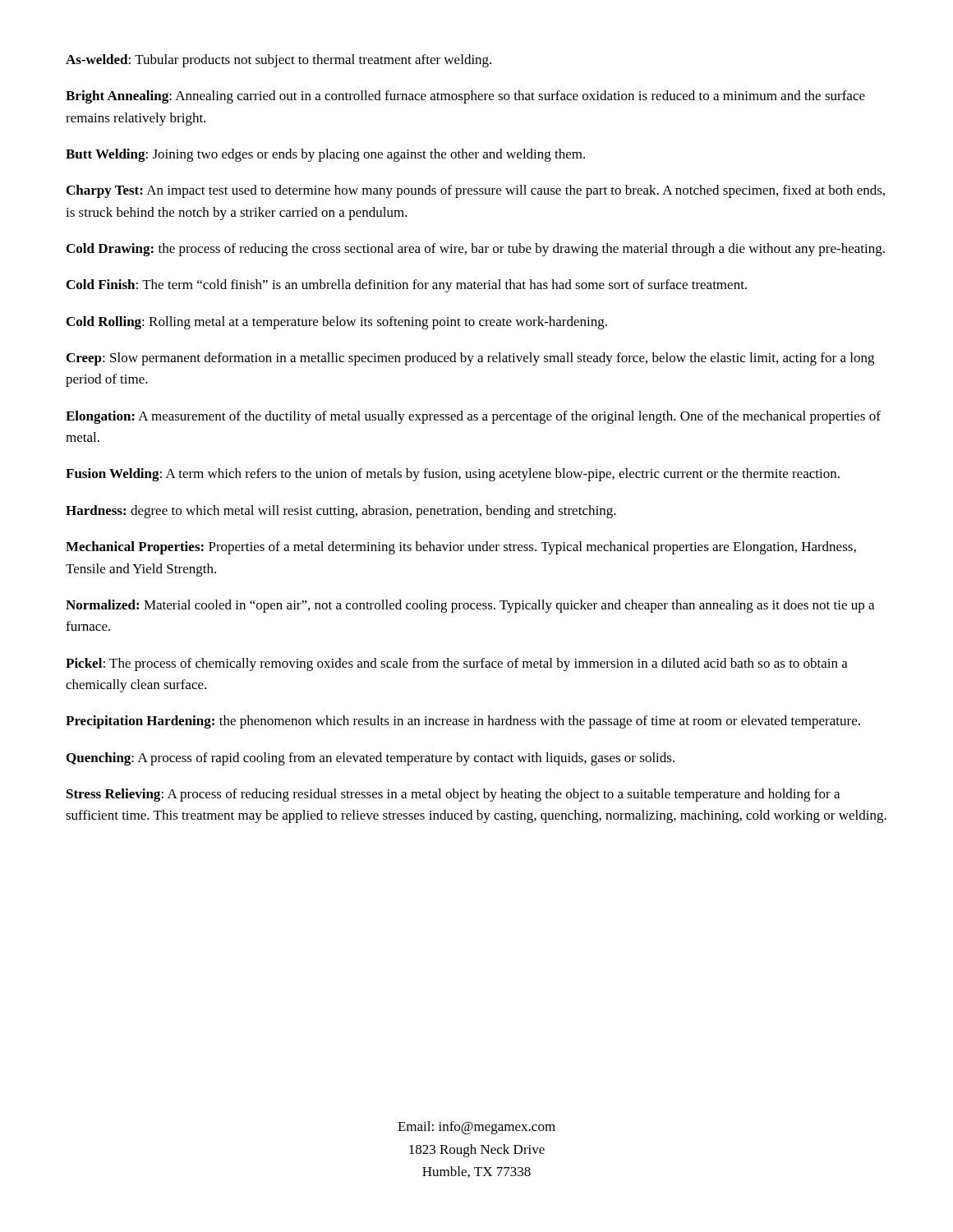Screen dimensions: 1232x953
Task: Locate the text block that says "Fusion Welding: A term which refers to"
Action: click(x=453, y=474)
